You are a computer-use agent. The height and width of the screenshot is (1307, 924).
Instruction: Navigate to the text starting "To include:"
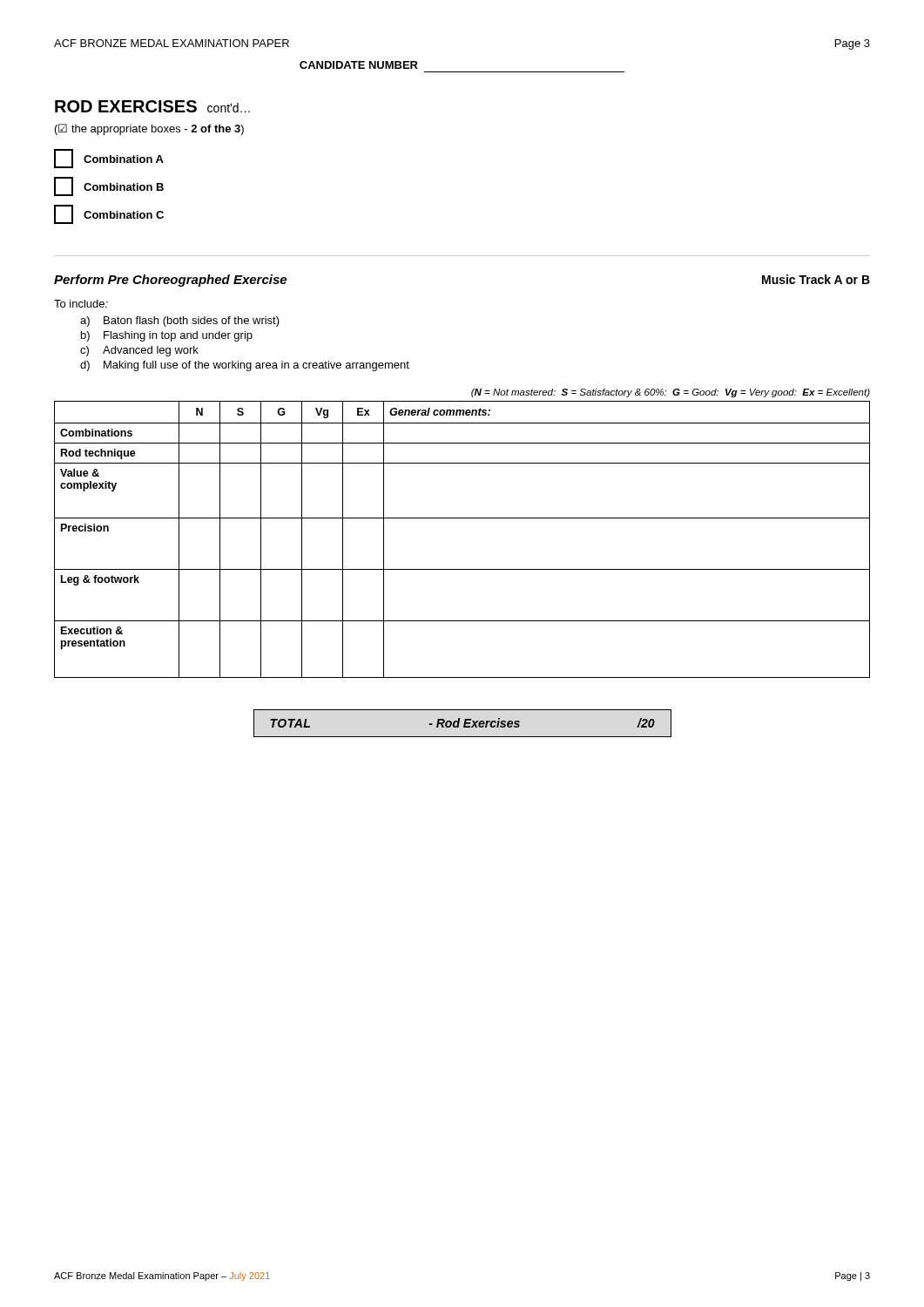[81, 304]
